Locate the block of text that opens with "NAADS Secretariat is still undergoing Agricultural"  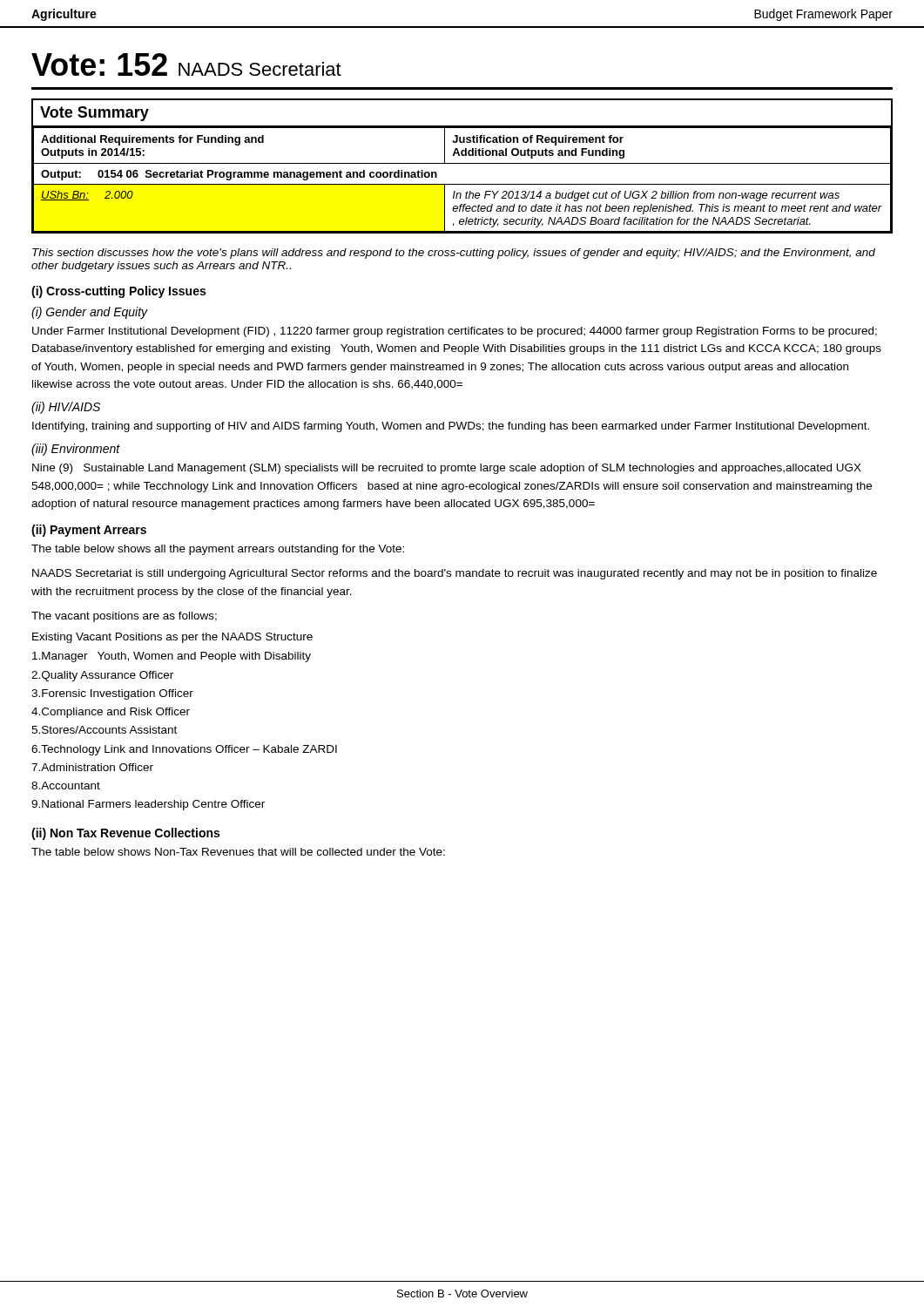click(454, 582)
